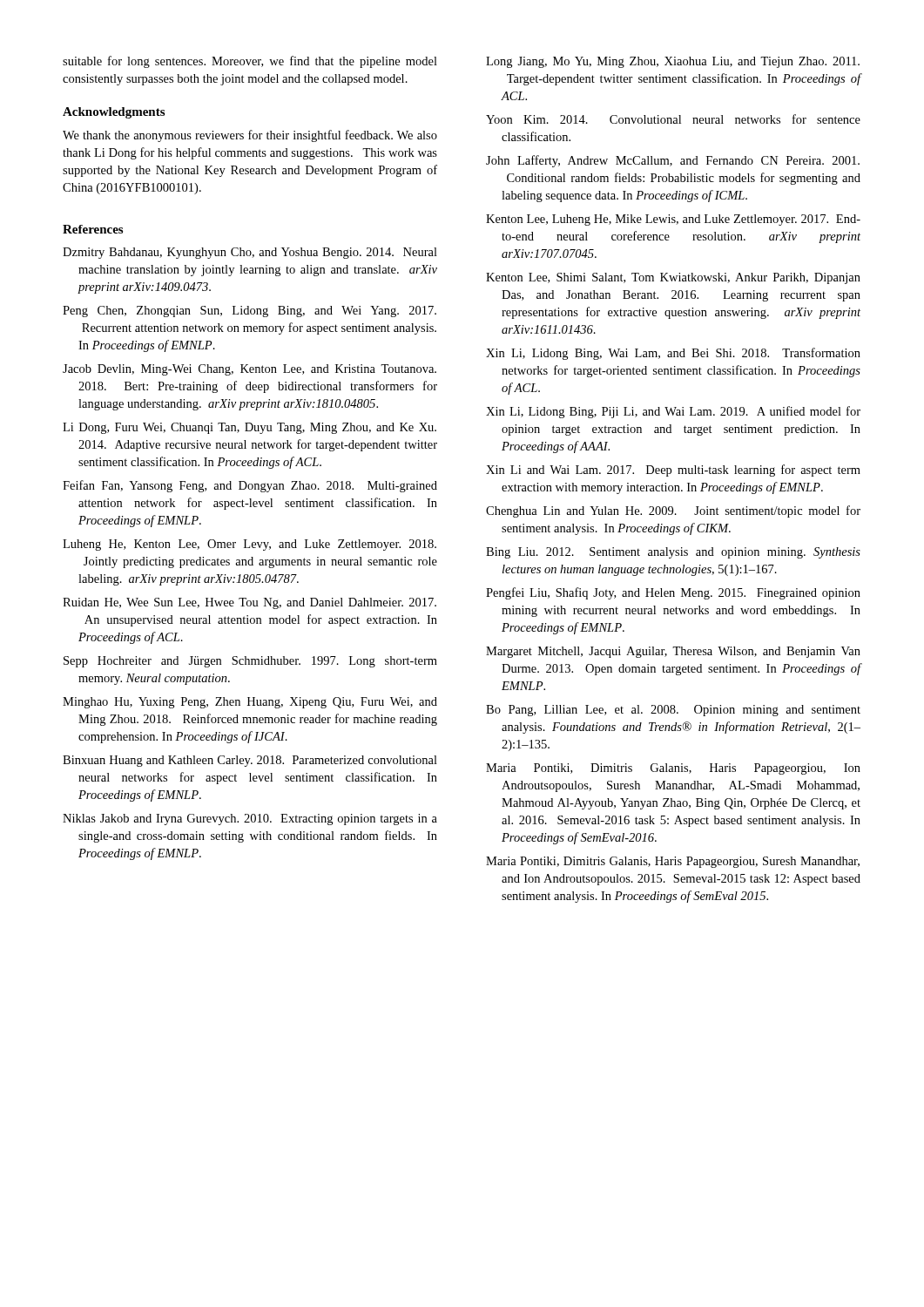Viewport: 924px width, 1307px height.
Task: Select the list item with the text "Jacob Devlin, Ming-Wei Chang, Kenton Lee, and Kristina"
Action: coord(250,386)
